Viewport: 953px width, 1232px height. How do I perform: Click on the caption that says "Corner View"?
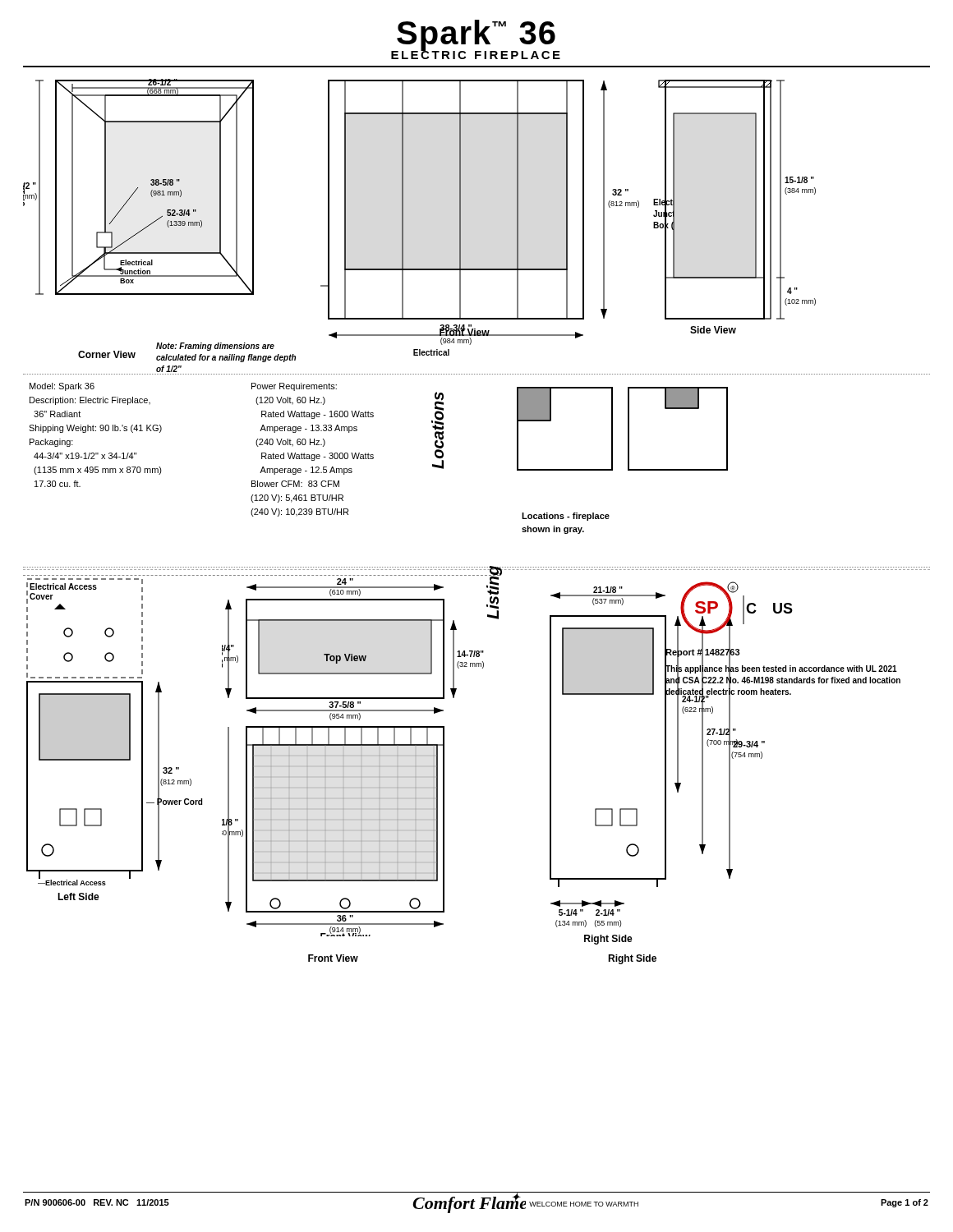click(107, 355)
